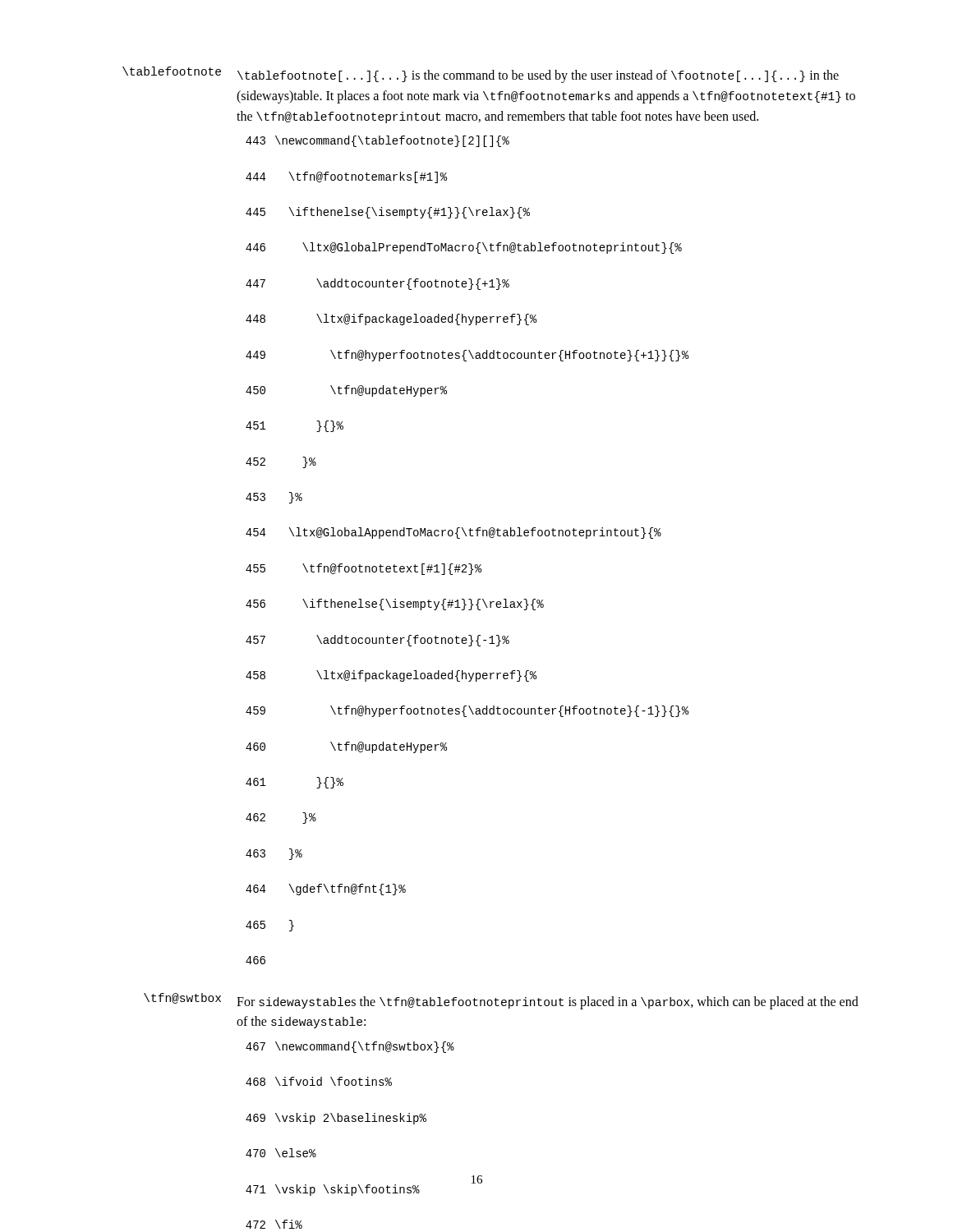953x1232 pixels.
Task: Click on the text block with the text "467\newcommand{\tfn@swtbox}{% 468\ifvoid \footins% 469\vskip 2\baselineskip%"
Action: (350, 1047)
